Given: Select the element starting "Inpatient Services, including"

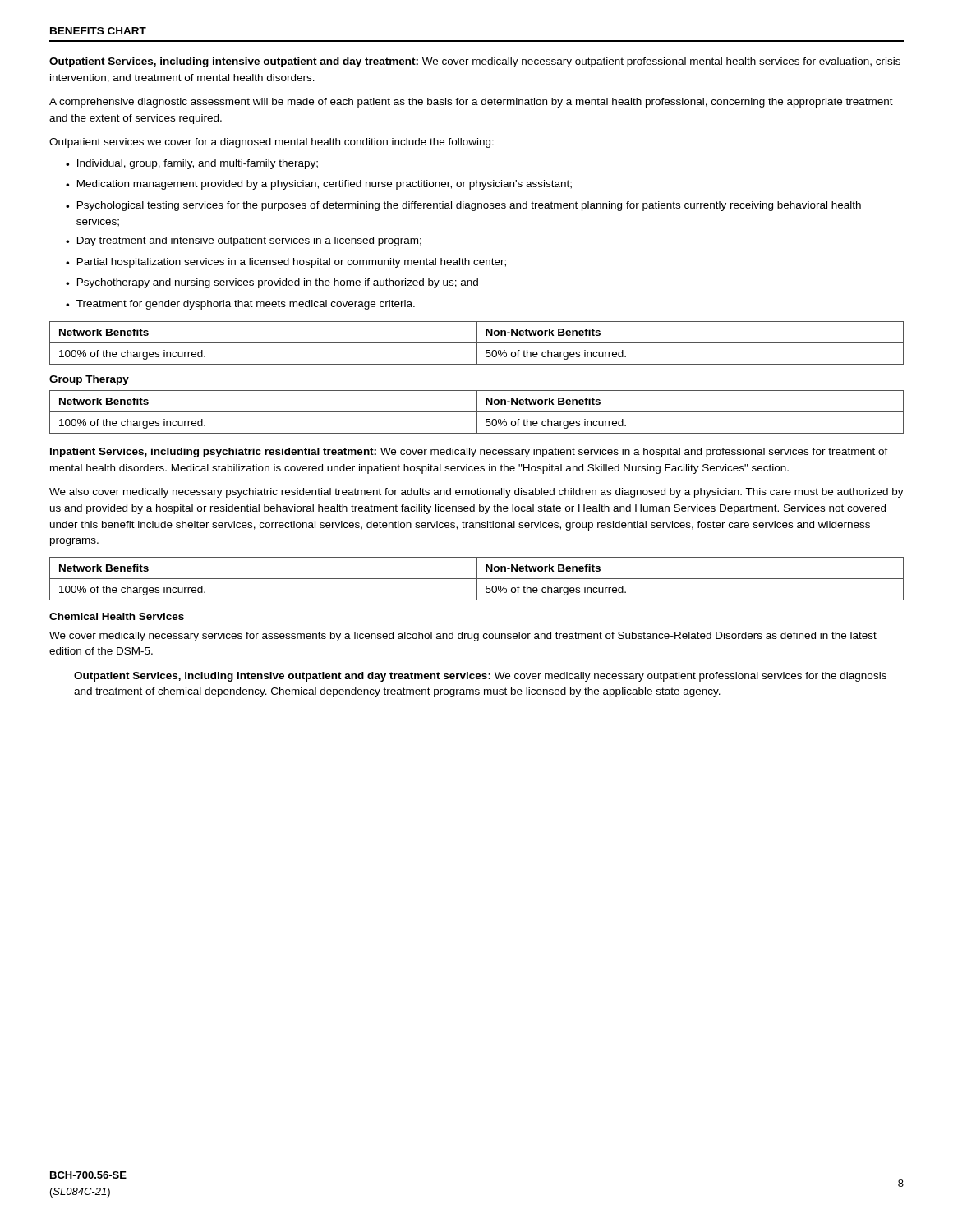Looking at the screenshot, I should 468,460.
